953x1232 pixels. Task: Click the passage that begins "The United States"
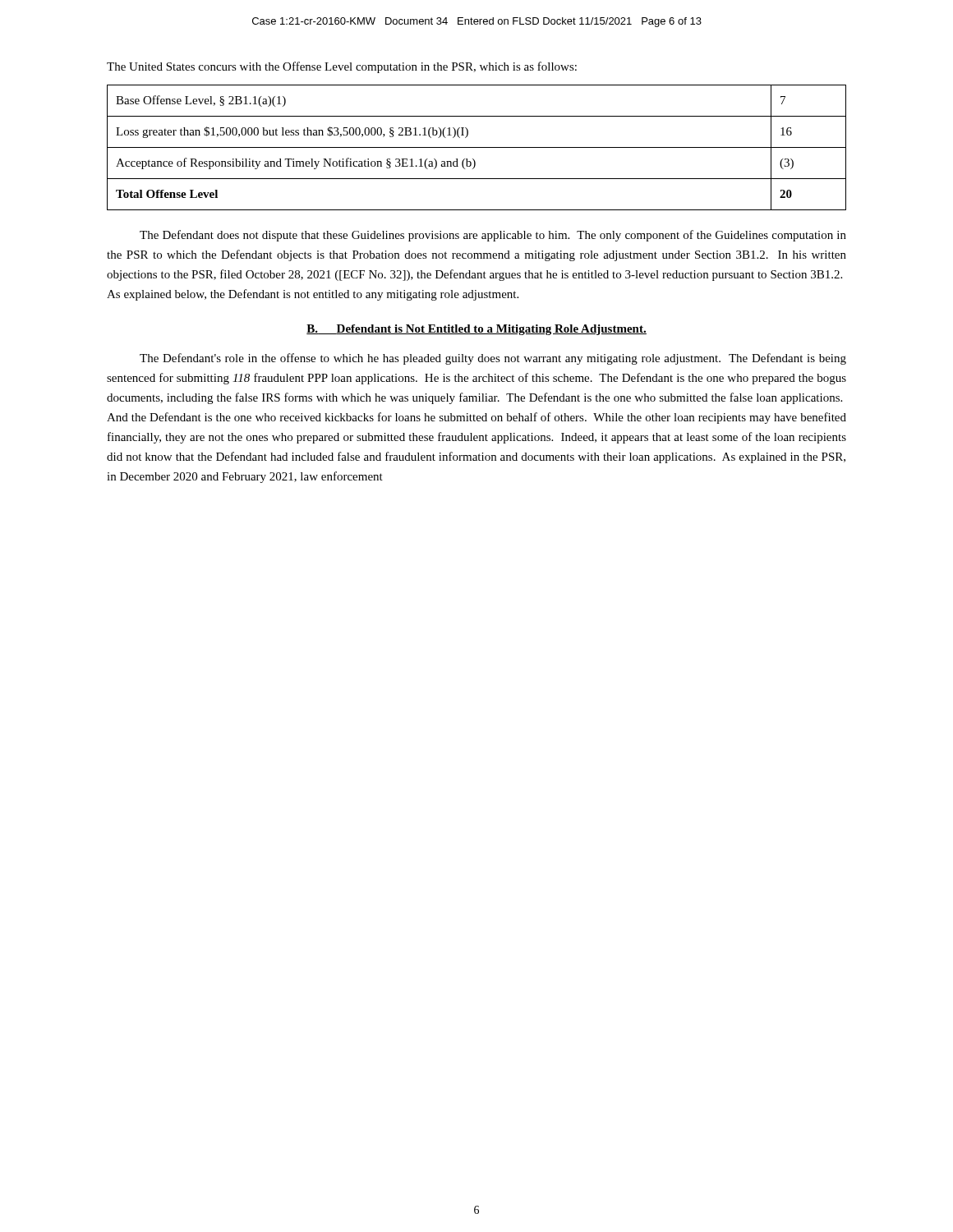[342, 67]
